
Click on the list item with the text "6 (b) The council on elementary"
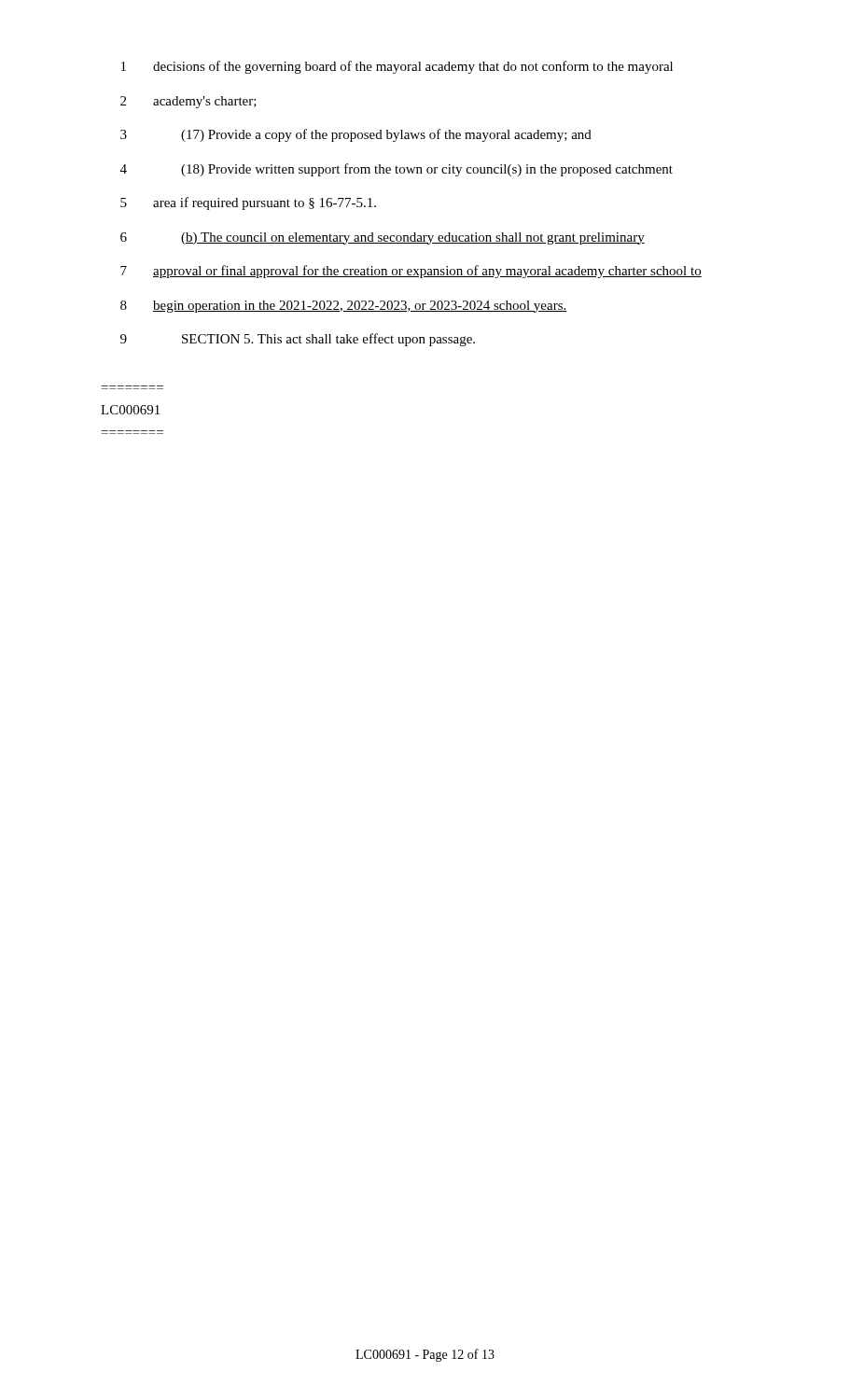click(373, 237)
